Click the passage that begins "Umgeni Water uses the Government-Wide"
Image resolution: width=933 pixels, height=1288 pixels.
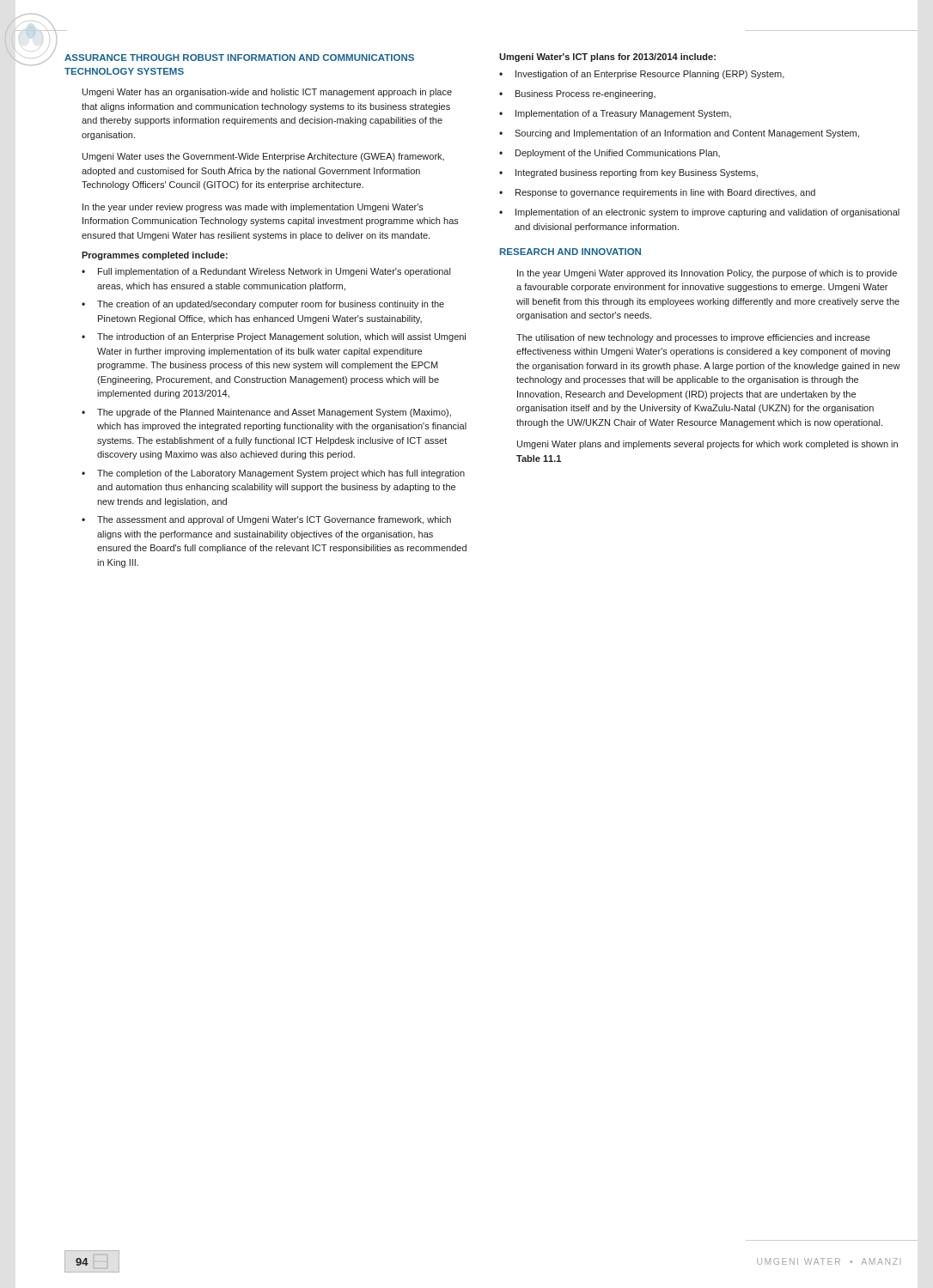pyautogui.click(x=263, y=171)
